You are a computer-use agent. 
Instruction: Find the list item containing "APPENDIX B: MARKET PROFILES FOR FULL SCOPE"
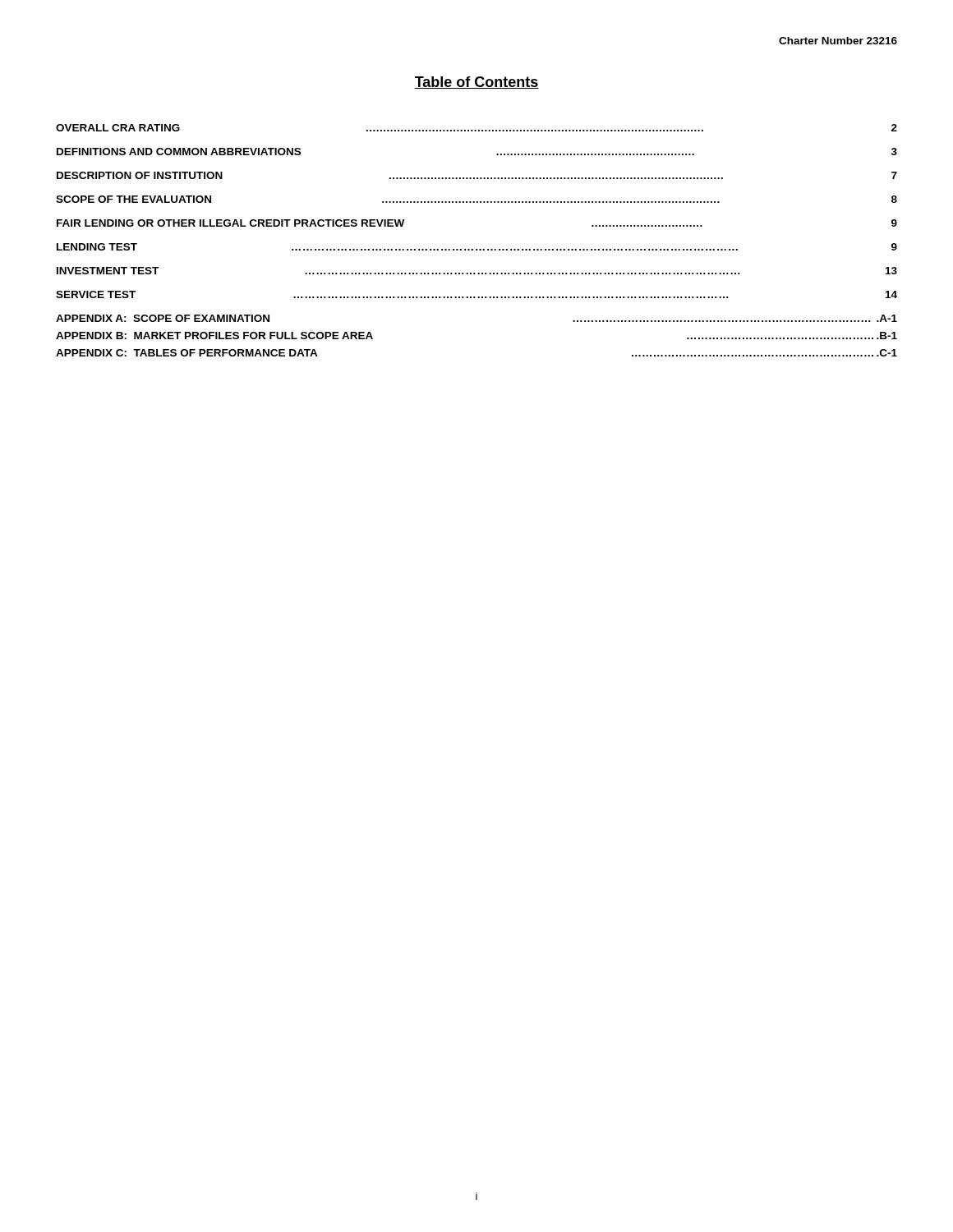point(216,336)
